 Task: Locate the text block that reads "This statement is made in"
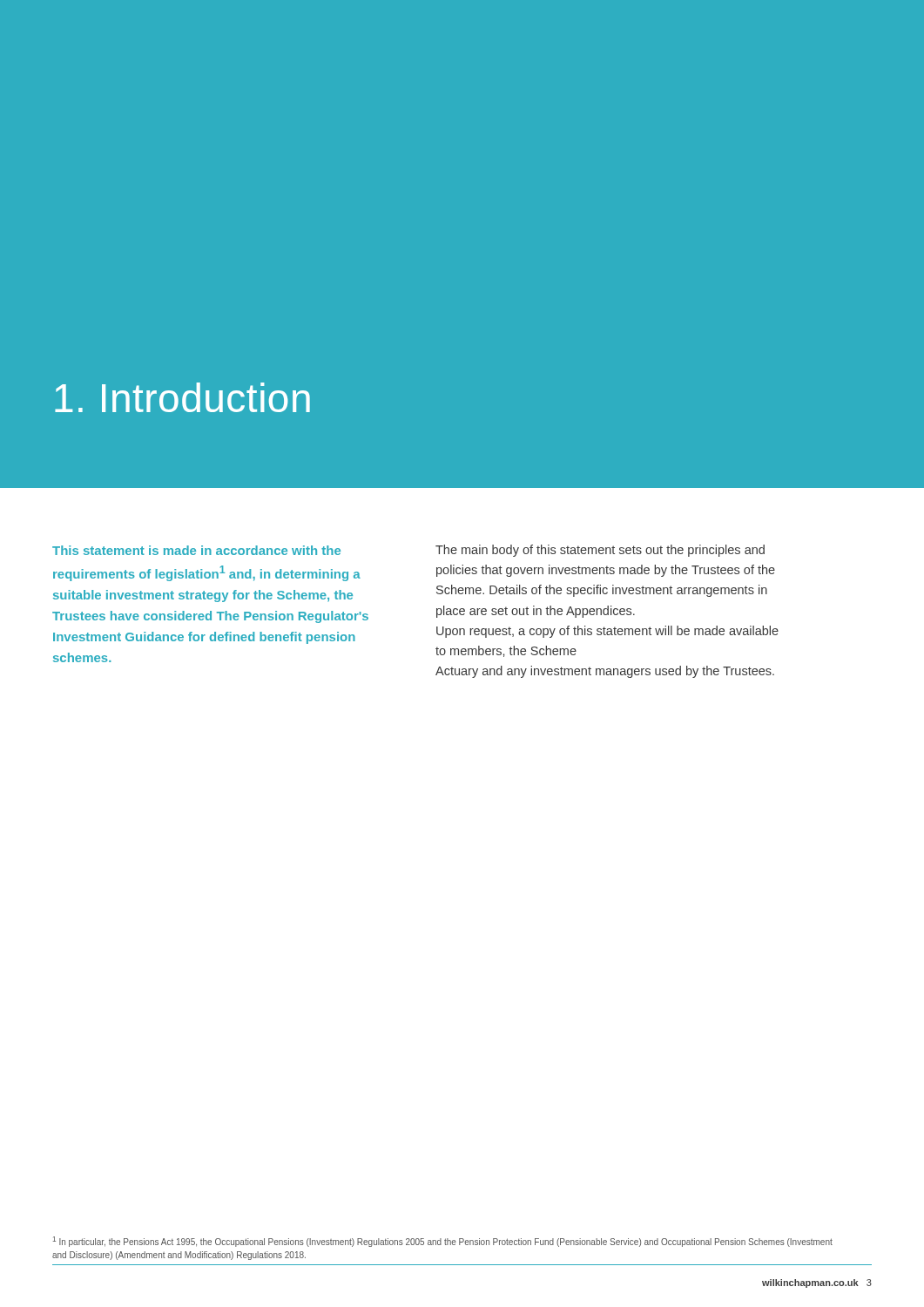(218, 604)
